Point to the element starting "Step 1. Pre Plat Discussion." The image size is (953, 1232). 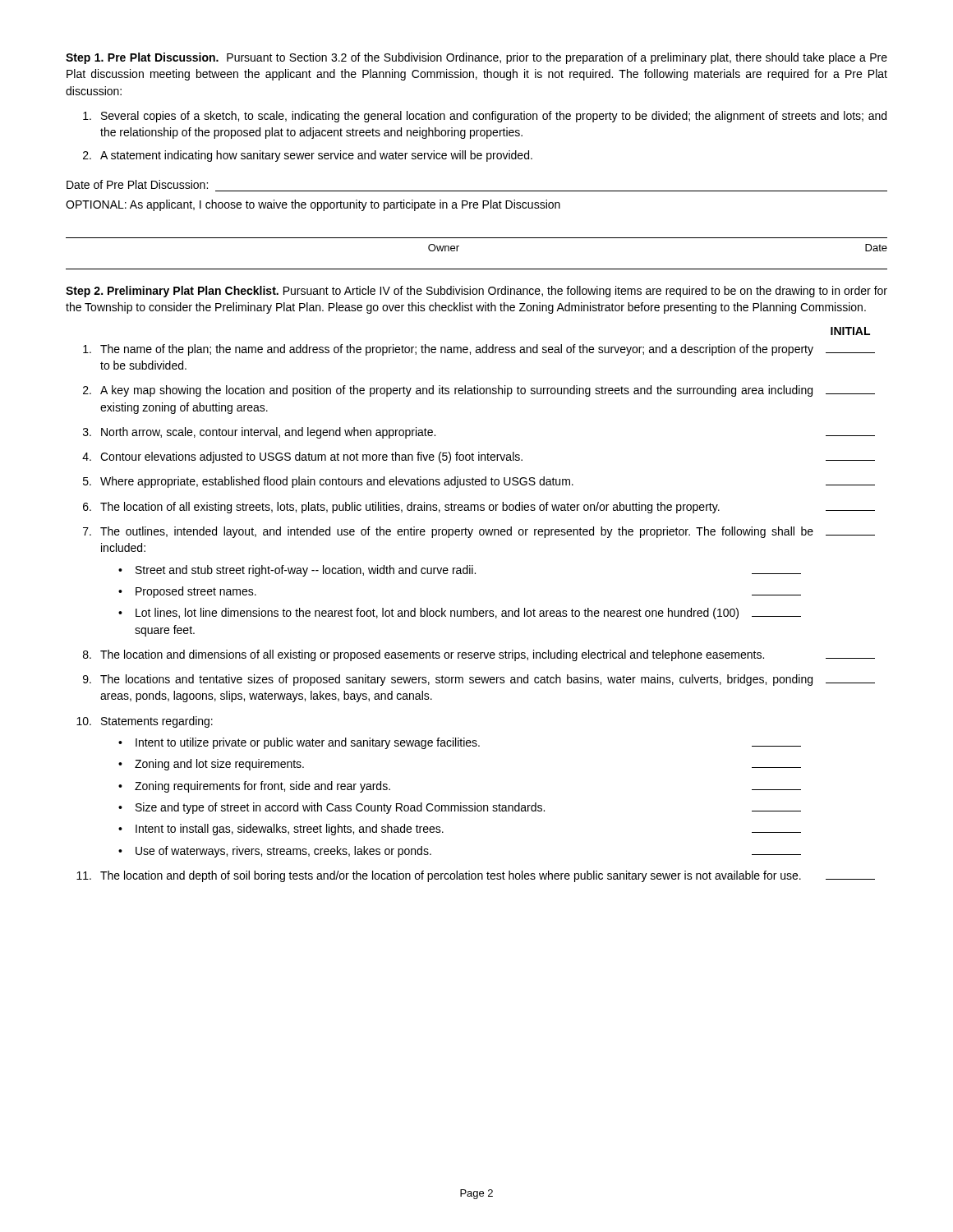(x=476, y=74)
